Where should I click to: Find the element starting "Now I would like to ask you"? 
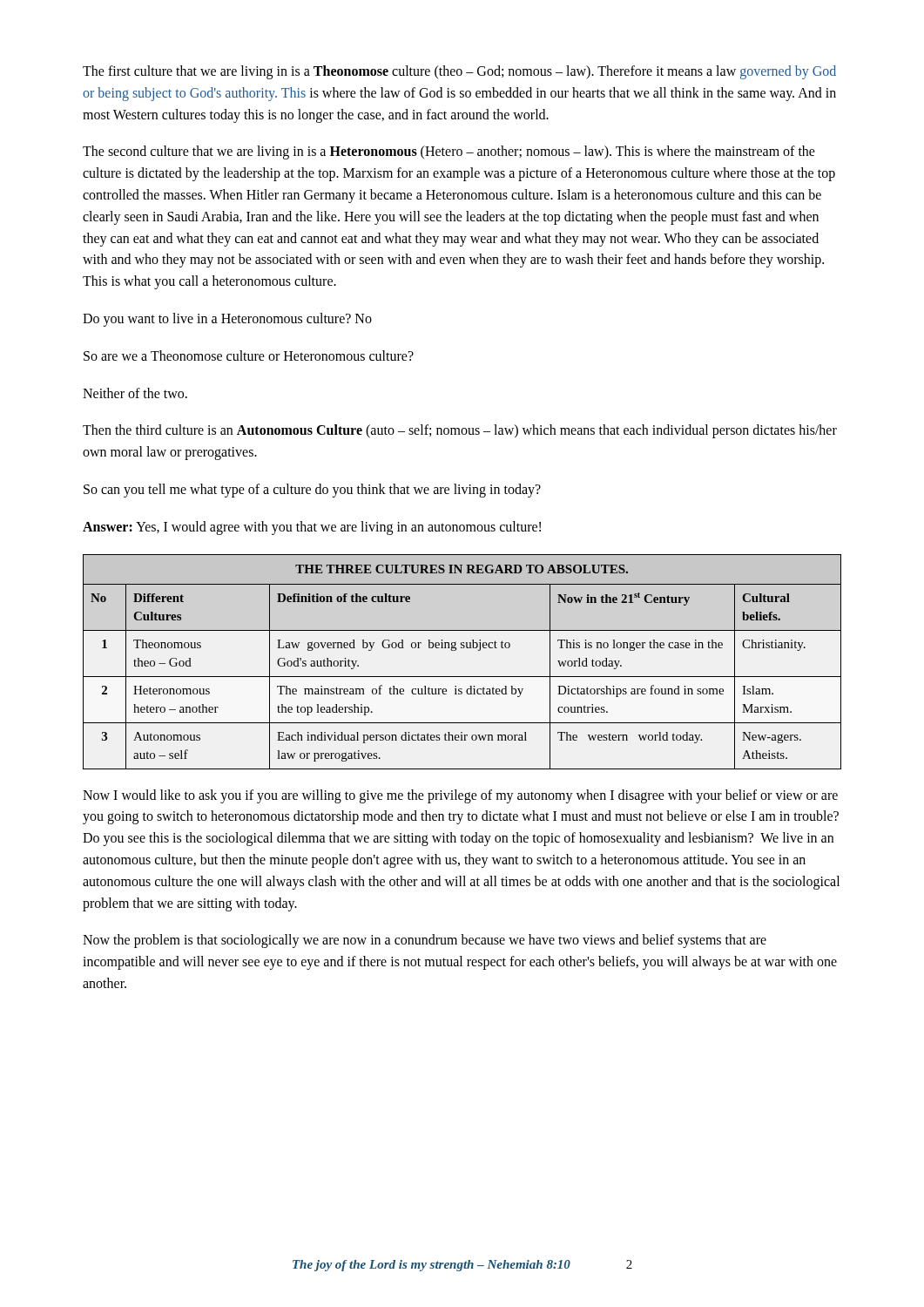click(461, 849)
